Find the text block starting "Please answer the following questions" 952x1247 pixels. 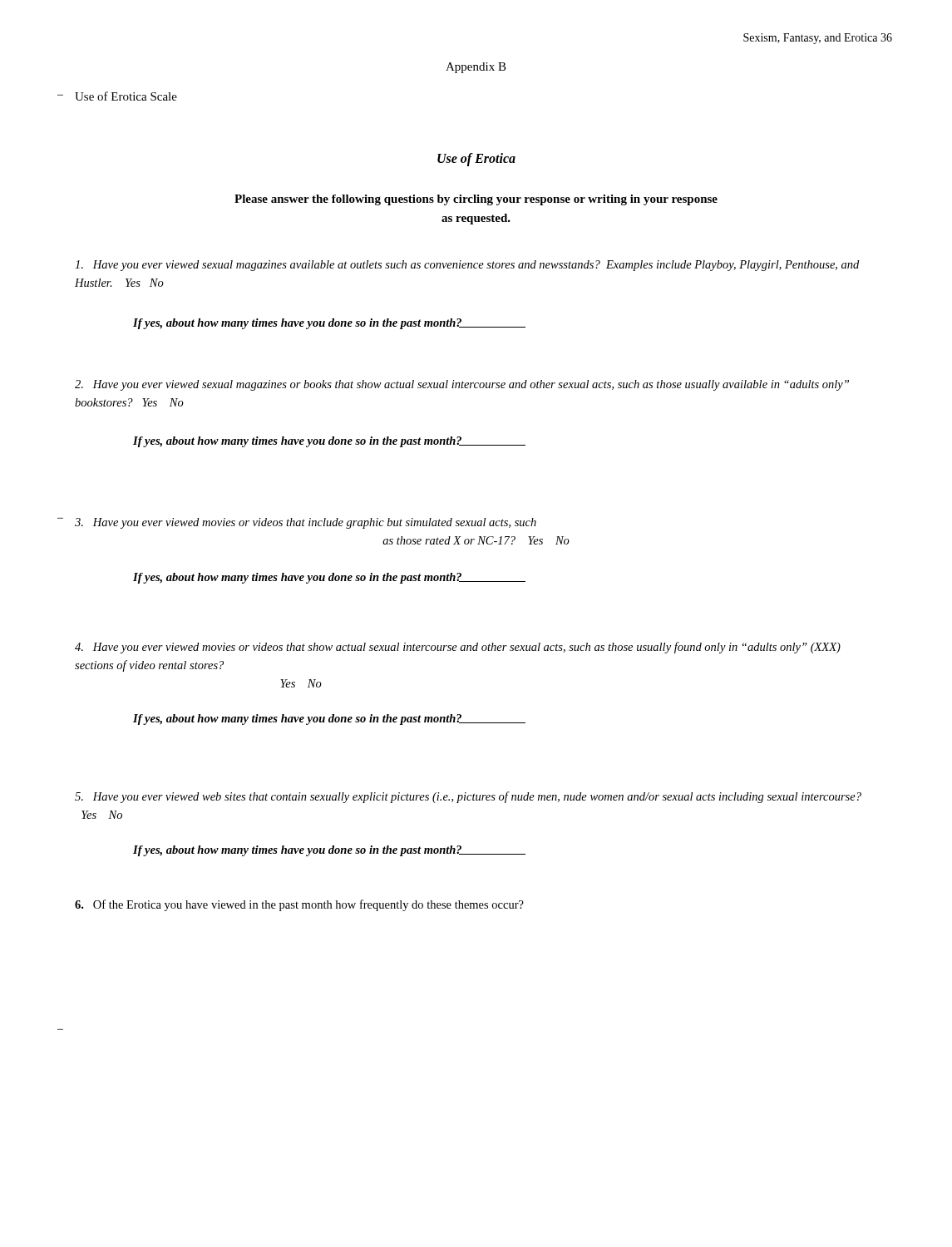(476, 208)
